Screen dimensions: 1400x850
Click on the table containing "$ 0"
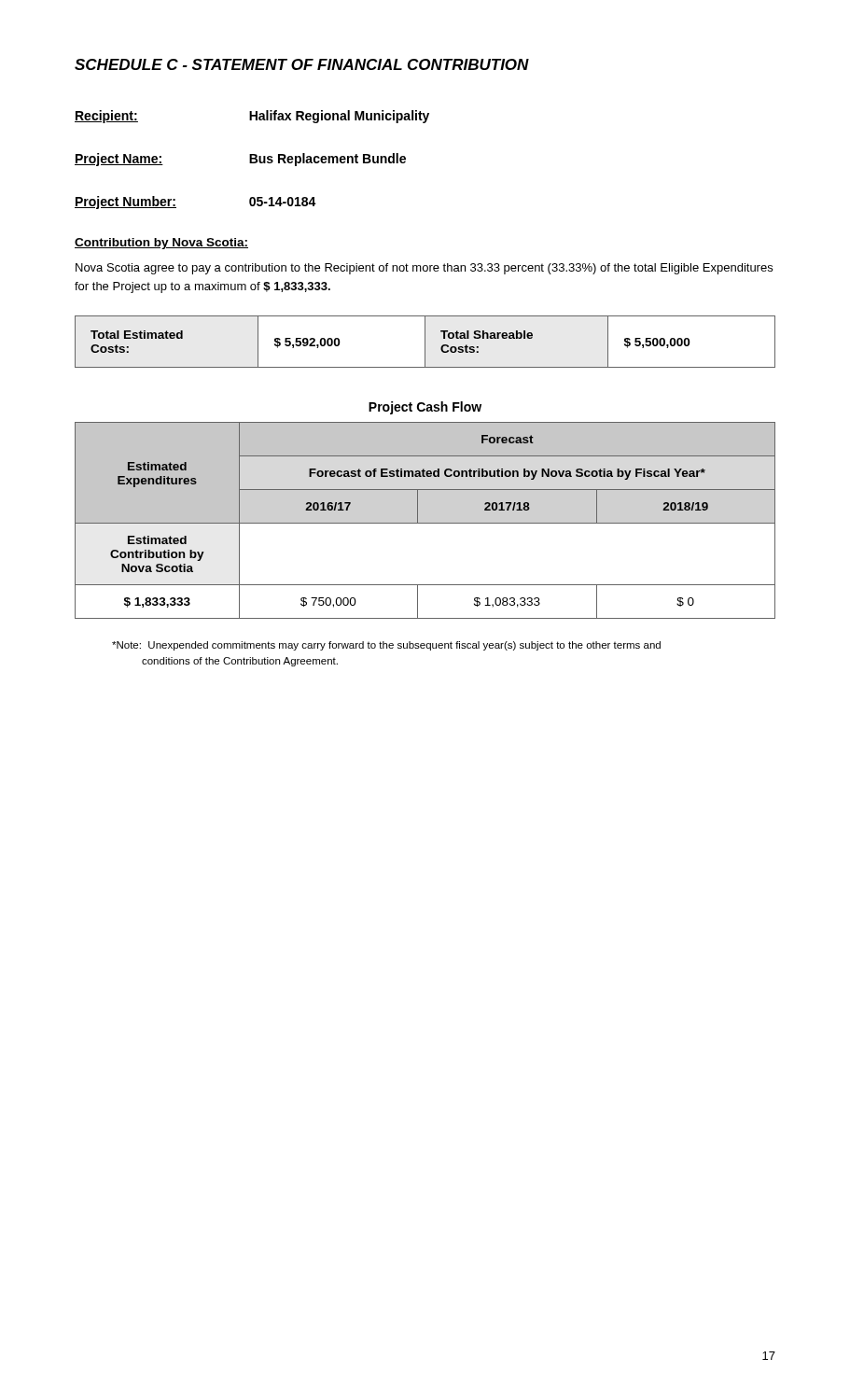click(425, 520)
